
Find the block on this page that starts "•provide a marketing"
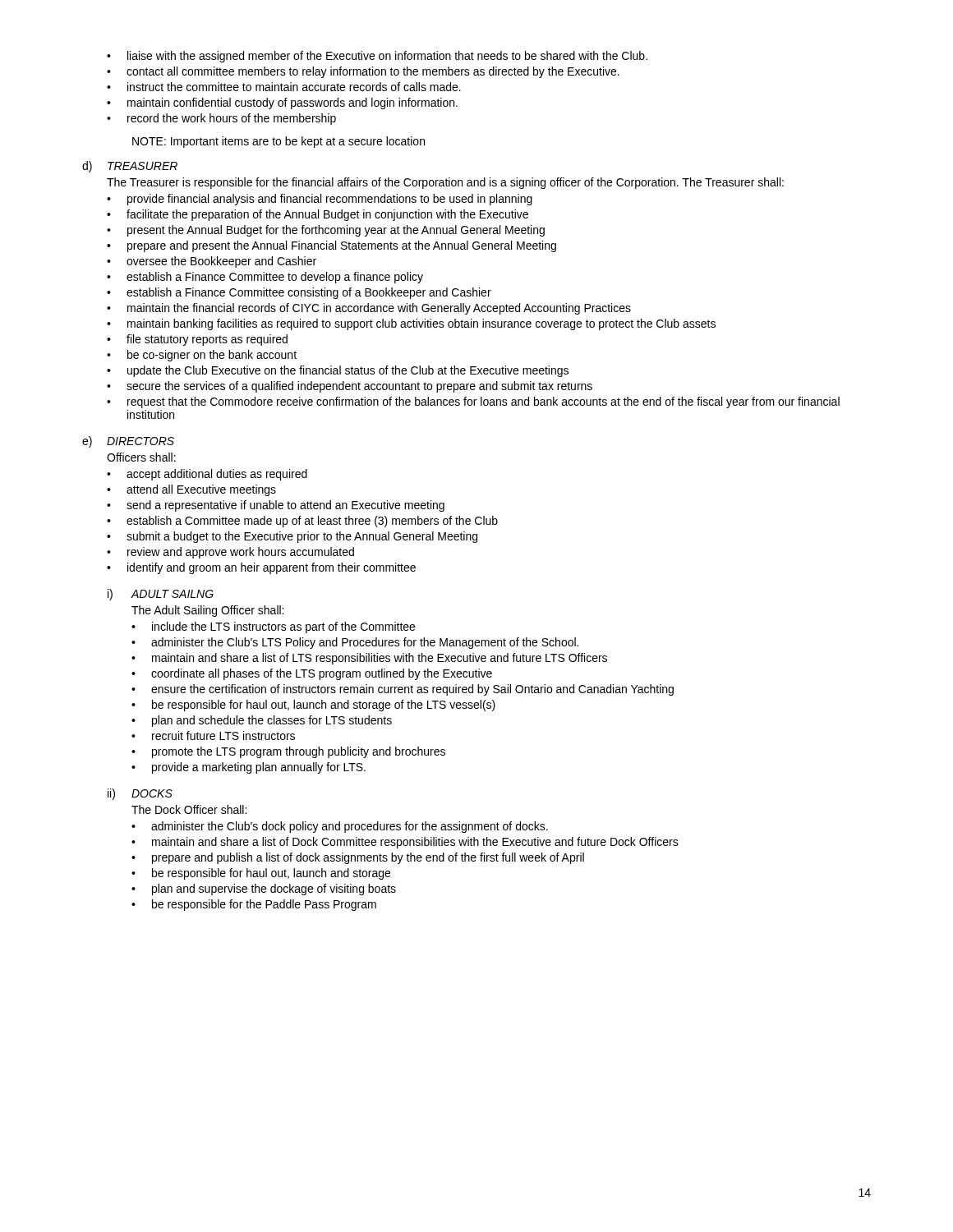tap(249, 768)
